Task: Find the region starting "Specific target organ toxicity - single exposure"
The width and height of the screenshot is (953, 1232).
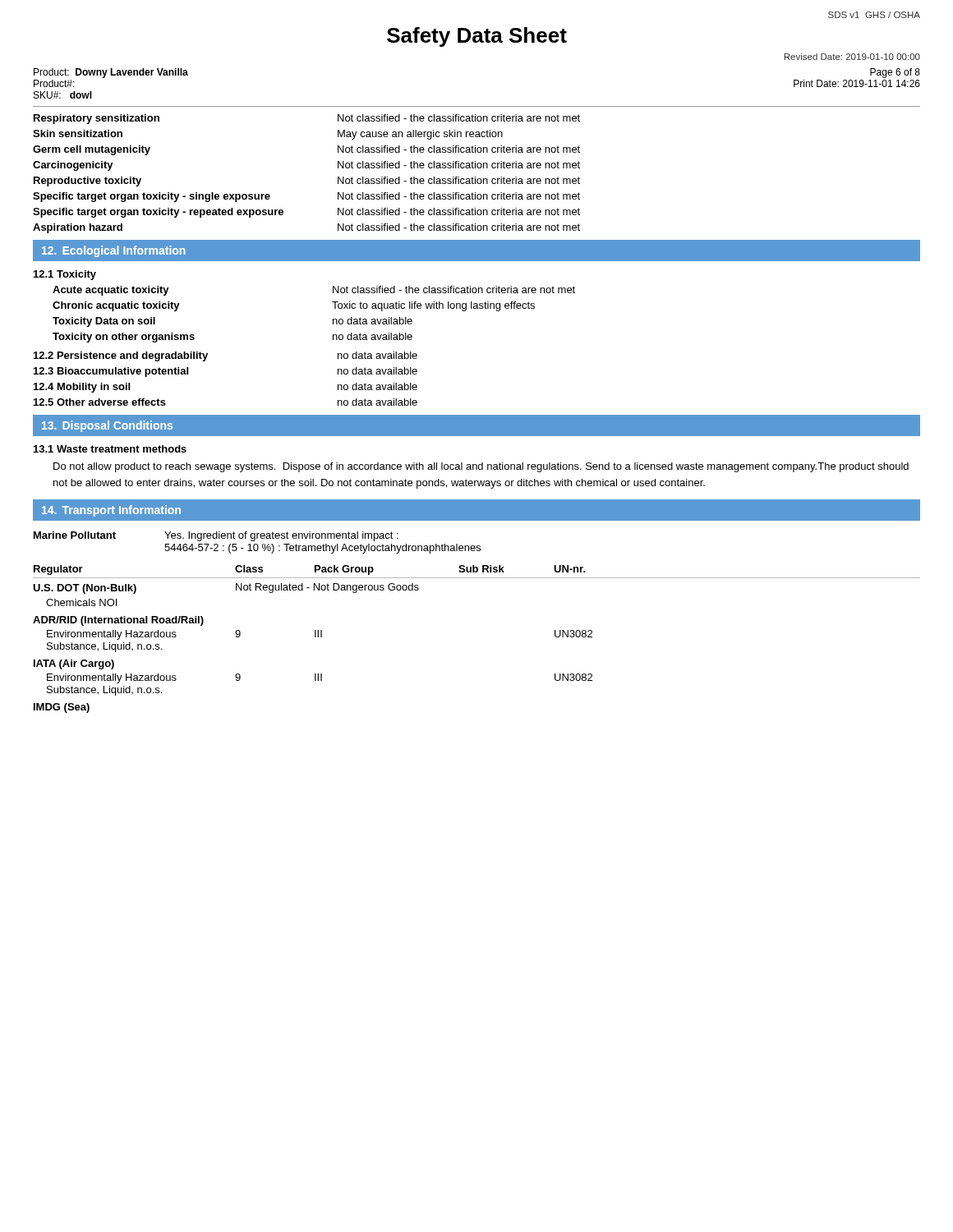Action: point(476,196)
